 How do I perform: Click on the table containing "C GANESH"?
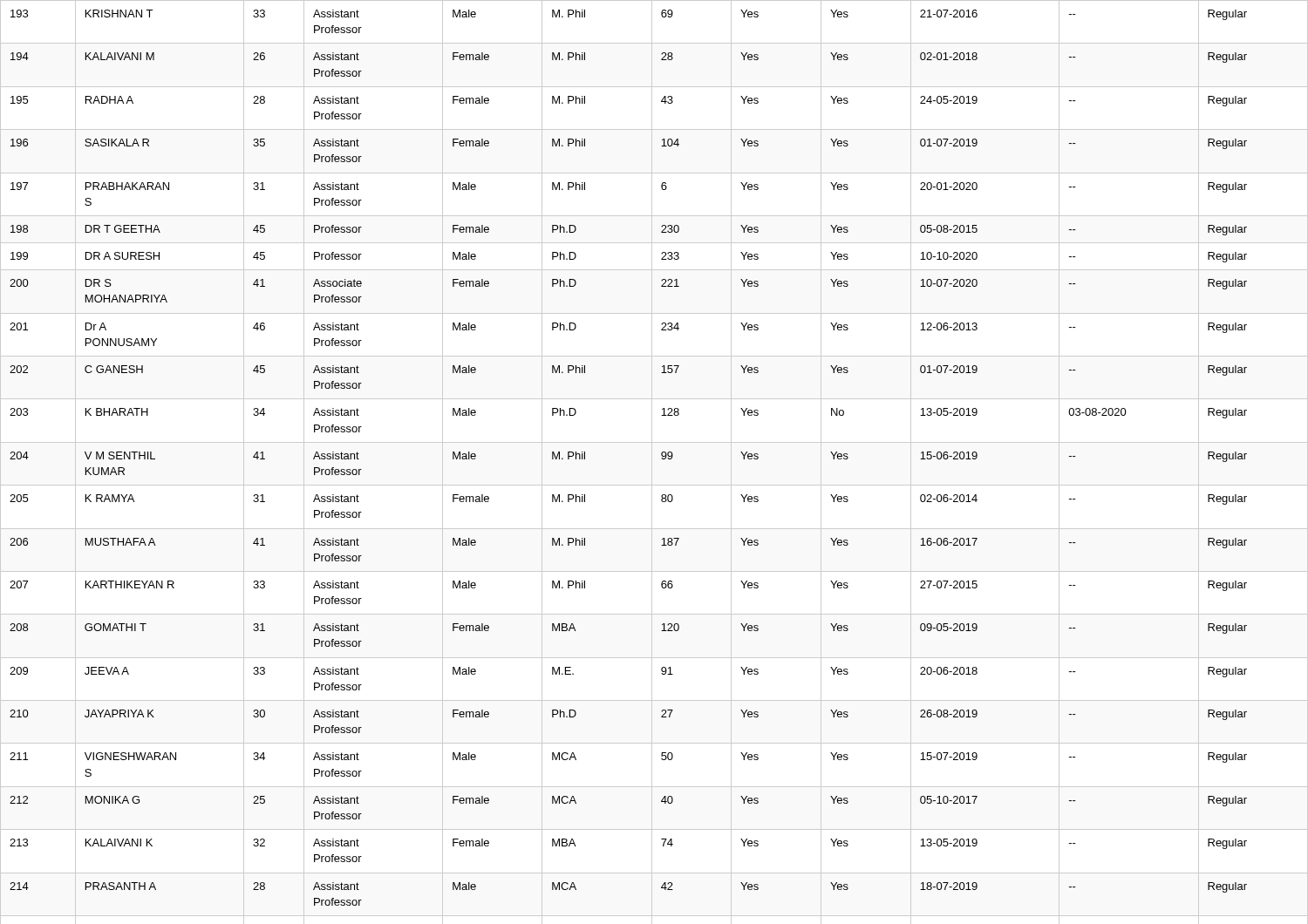click(x=654, y=462)
